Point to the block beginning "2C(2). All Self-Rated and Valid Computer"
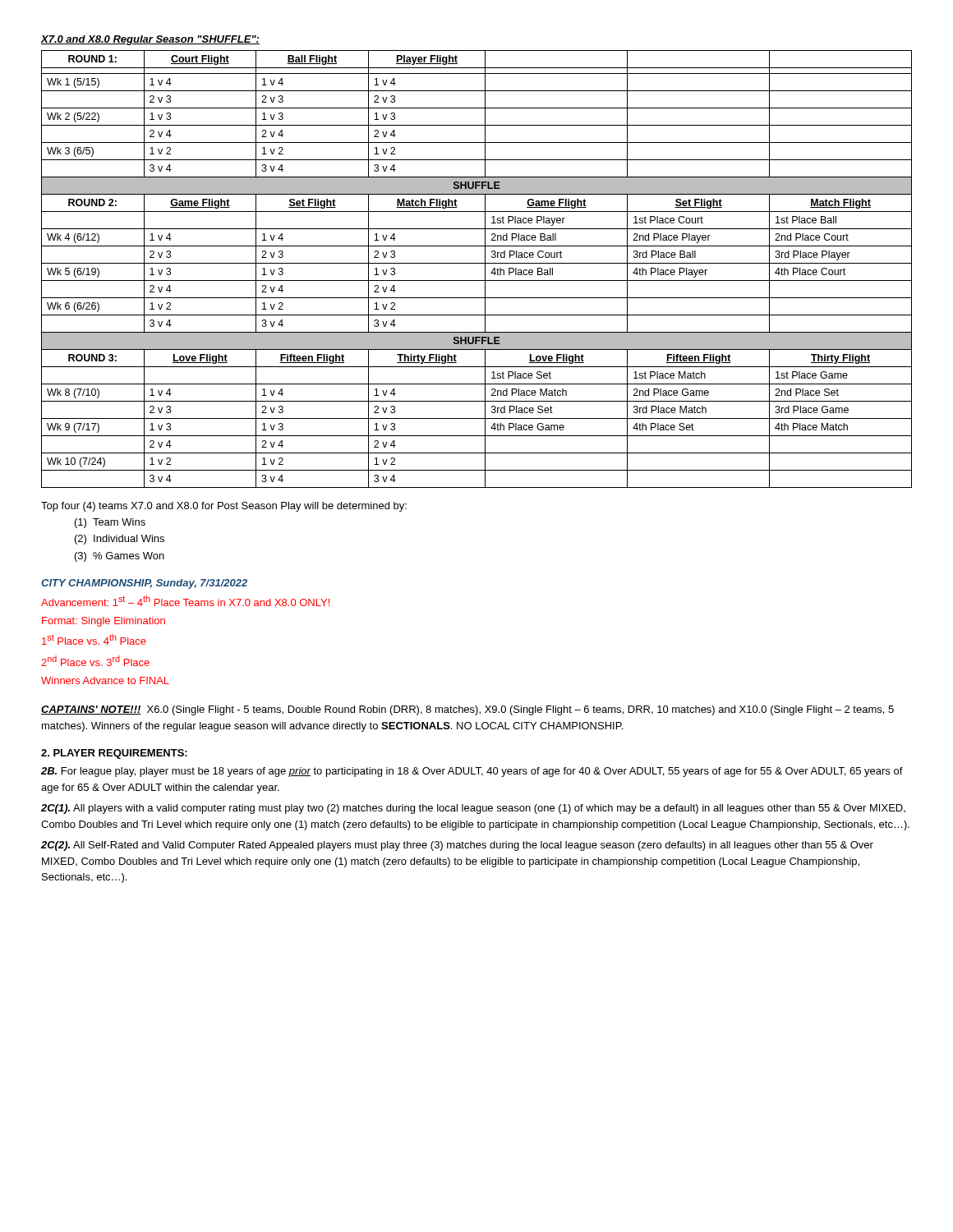The width and height of the screenshot is (953, 1232). pos(457,861)
